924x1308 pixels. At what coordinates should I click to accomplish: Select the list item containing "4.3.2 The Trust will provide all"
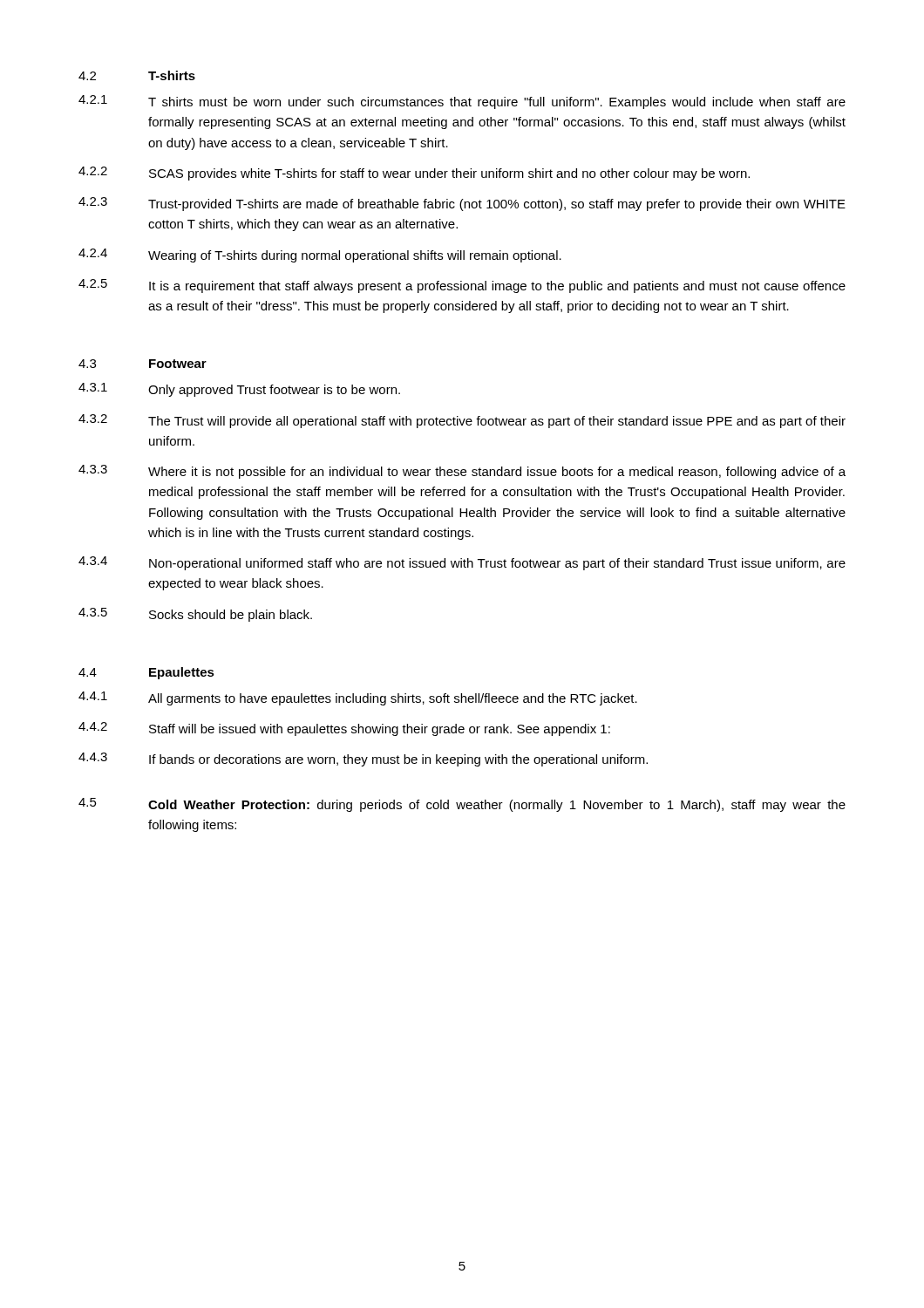click(462, 431)
